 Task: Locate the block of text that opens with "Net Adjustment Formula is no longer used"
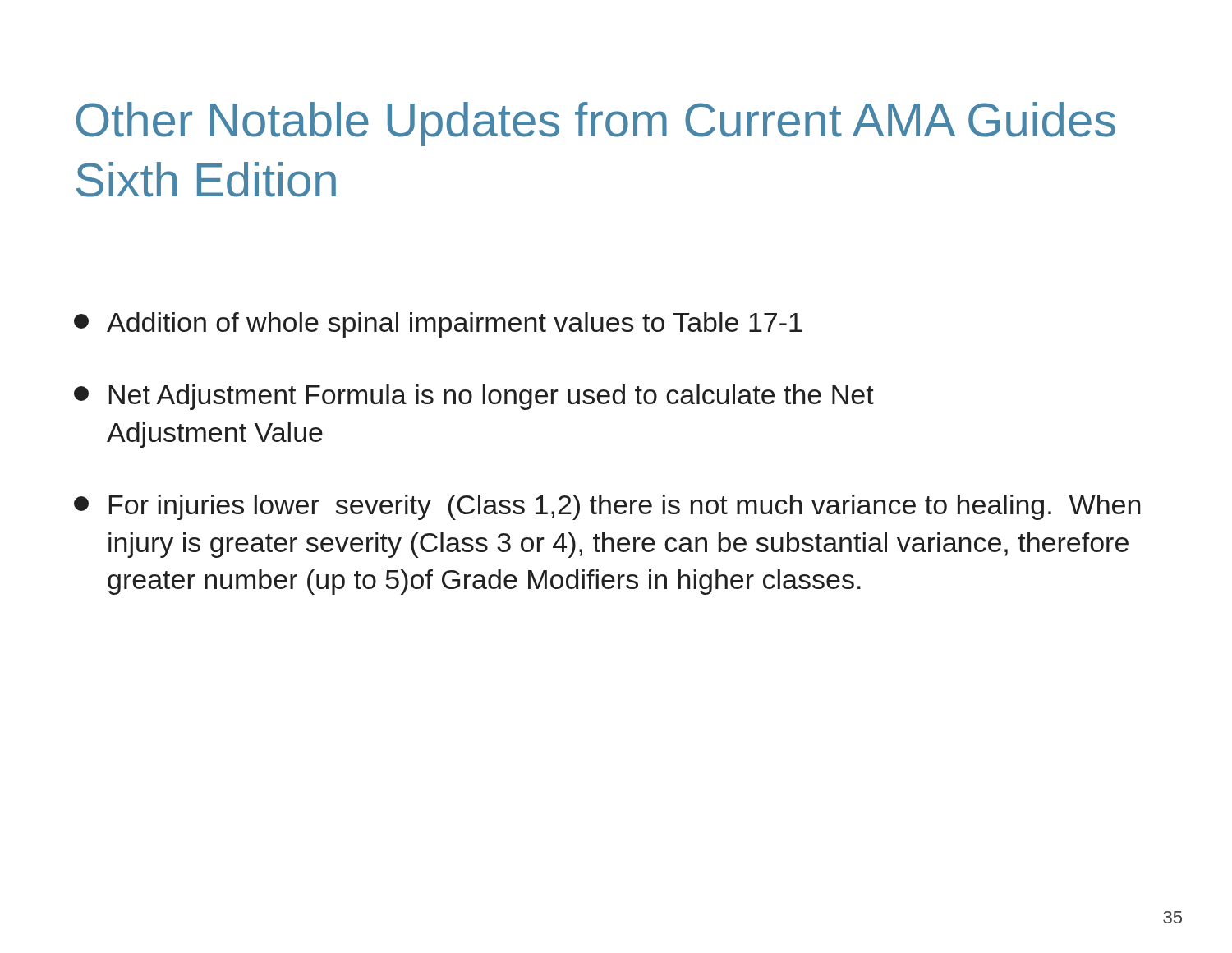612,414
